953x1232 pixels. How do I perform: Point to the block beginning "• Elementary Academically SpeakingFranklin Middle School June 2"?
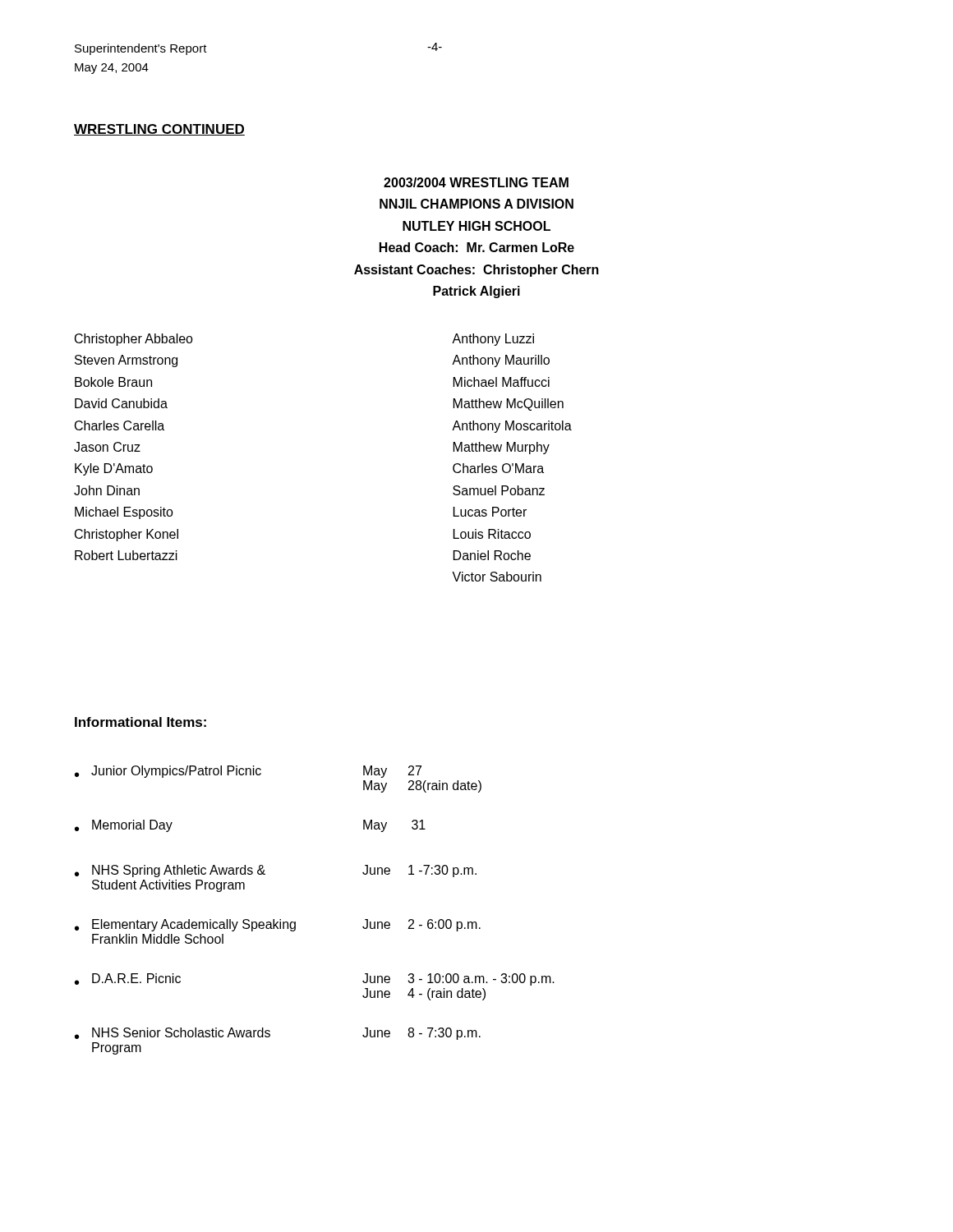278,932
